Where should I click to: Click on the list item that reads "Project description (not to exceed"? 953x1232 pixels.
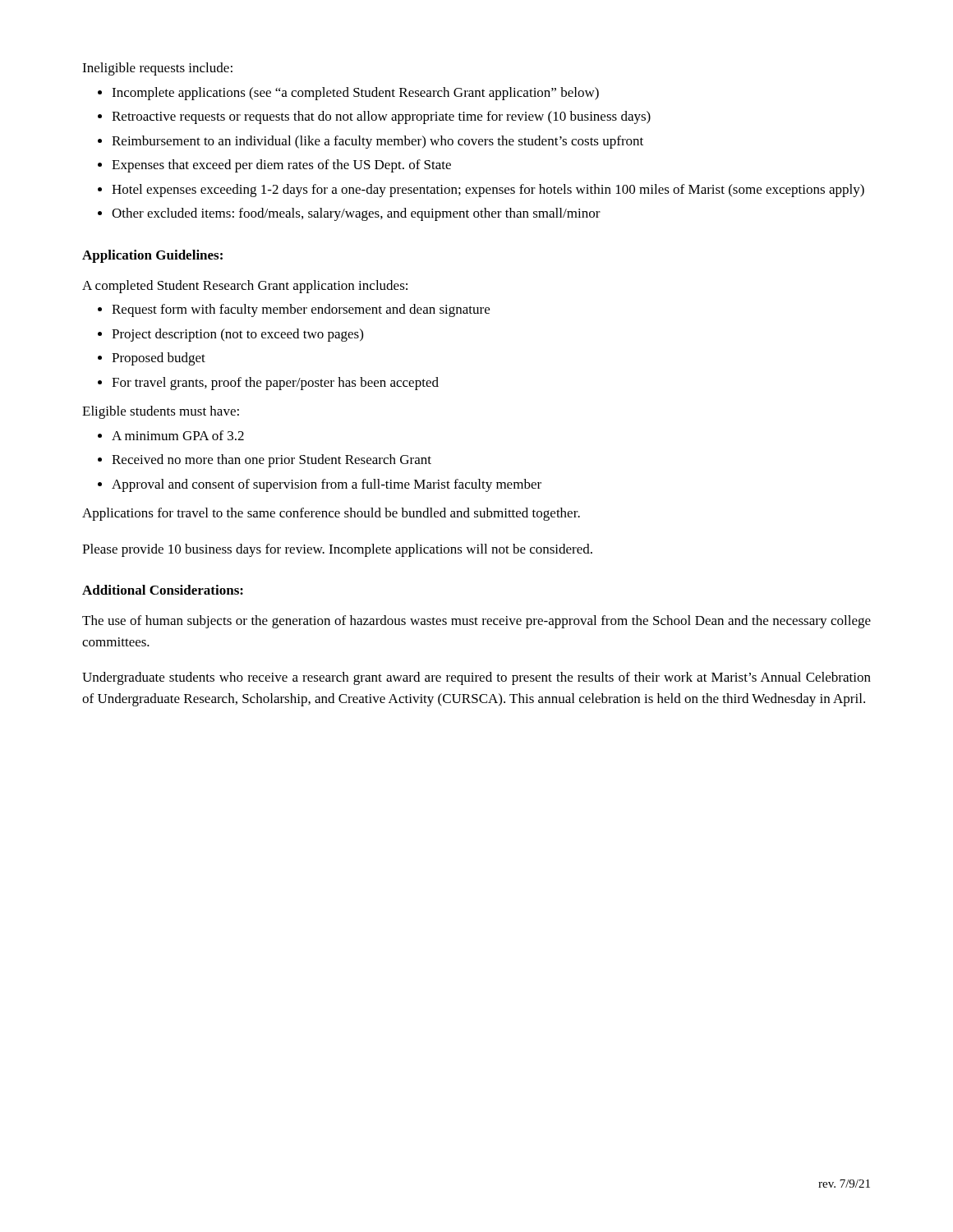point(238,333)
